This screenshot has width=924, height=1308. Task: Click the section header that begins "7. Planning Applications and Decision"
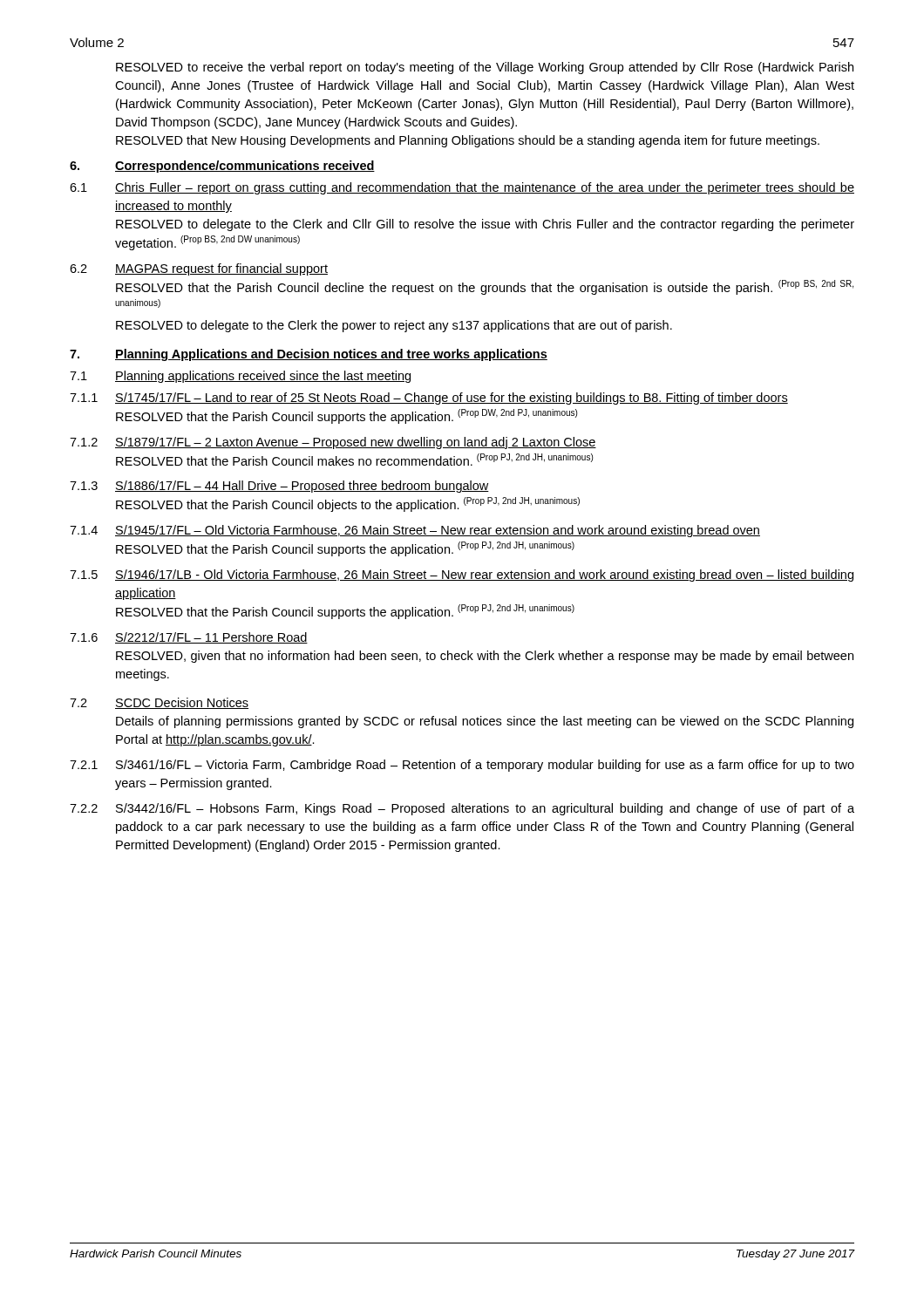pos(309,354)
